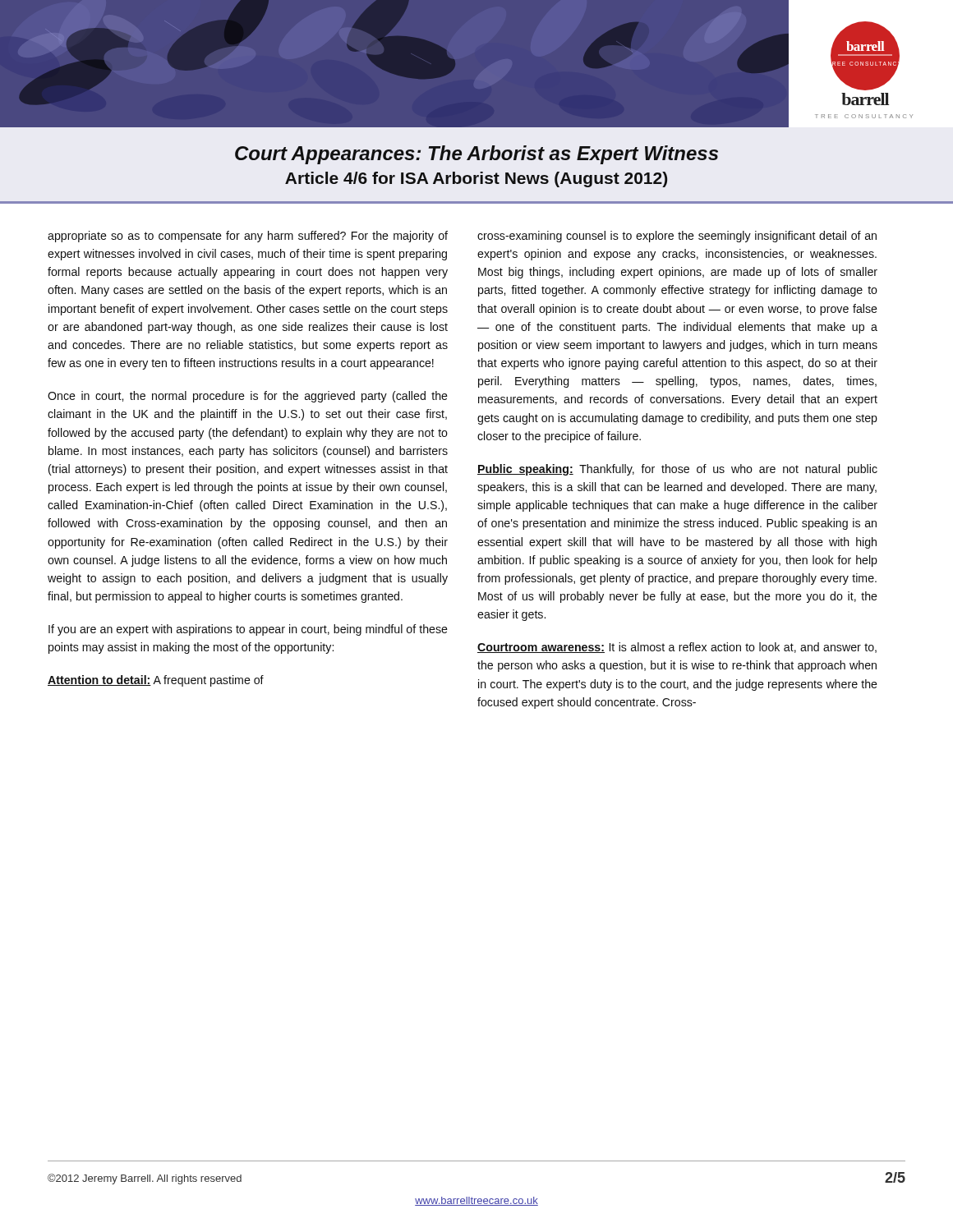Locate the block of text that opens with "Courtroom awareness: It is almost a reflex action"
953x1232 pixels.
[x=677, y=675]
